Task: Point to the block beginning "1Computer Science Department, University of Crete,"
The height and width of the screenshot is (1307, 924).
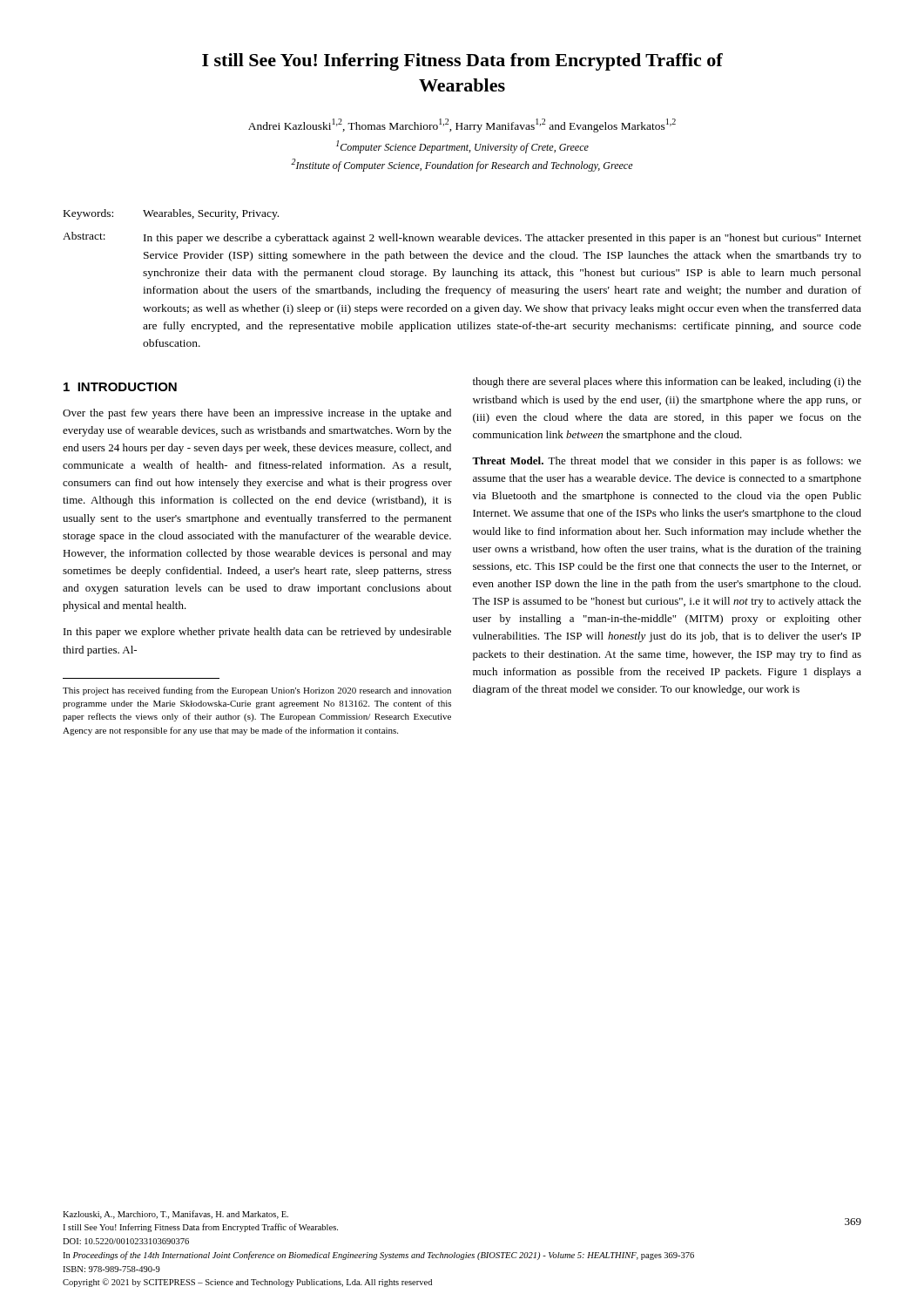Action: pos(462,155)
